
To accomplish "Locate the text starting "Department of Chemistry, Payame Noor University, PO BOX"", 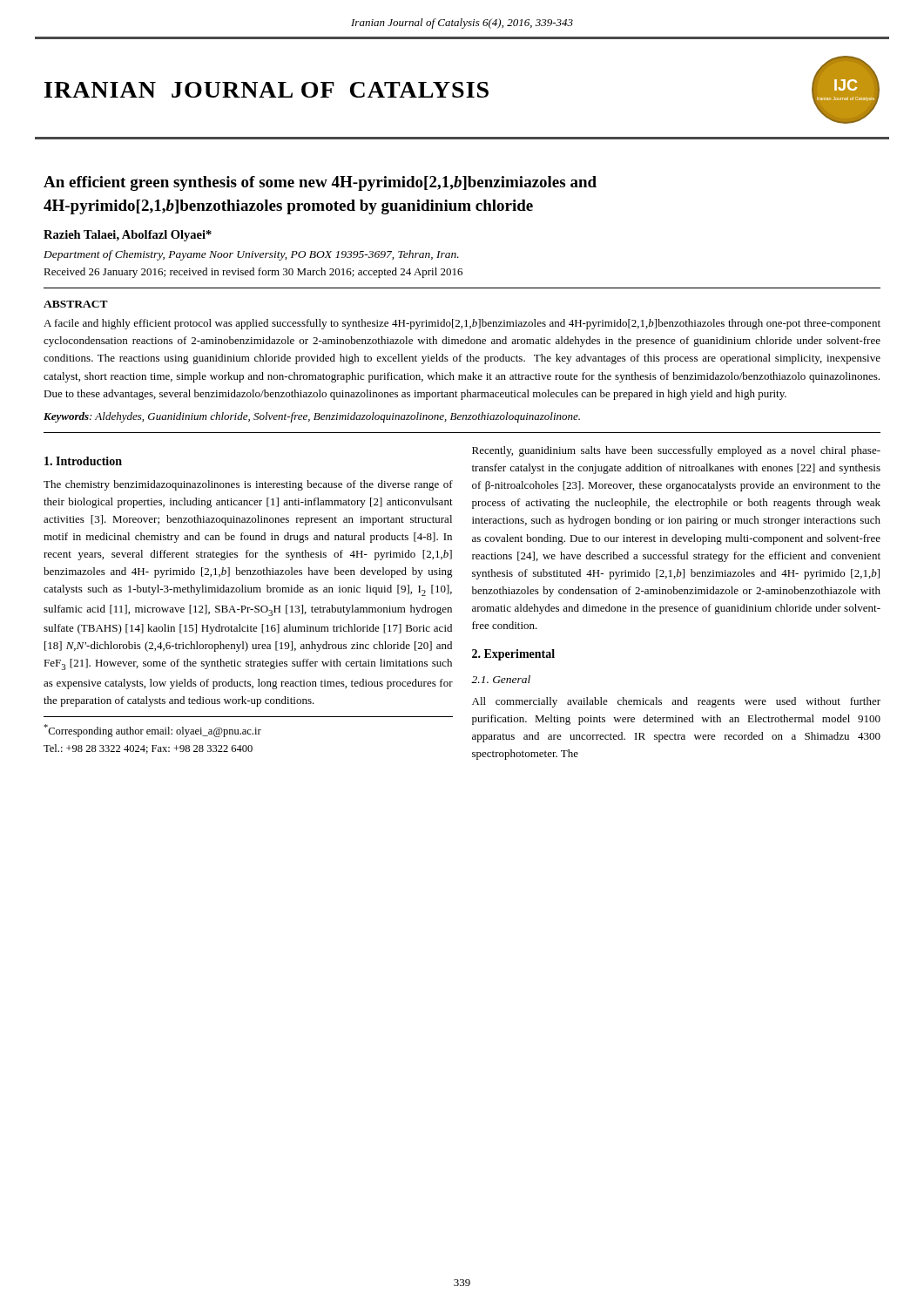I will (x=252, y=254).
